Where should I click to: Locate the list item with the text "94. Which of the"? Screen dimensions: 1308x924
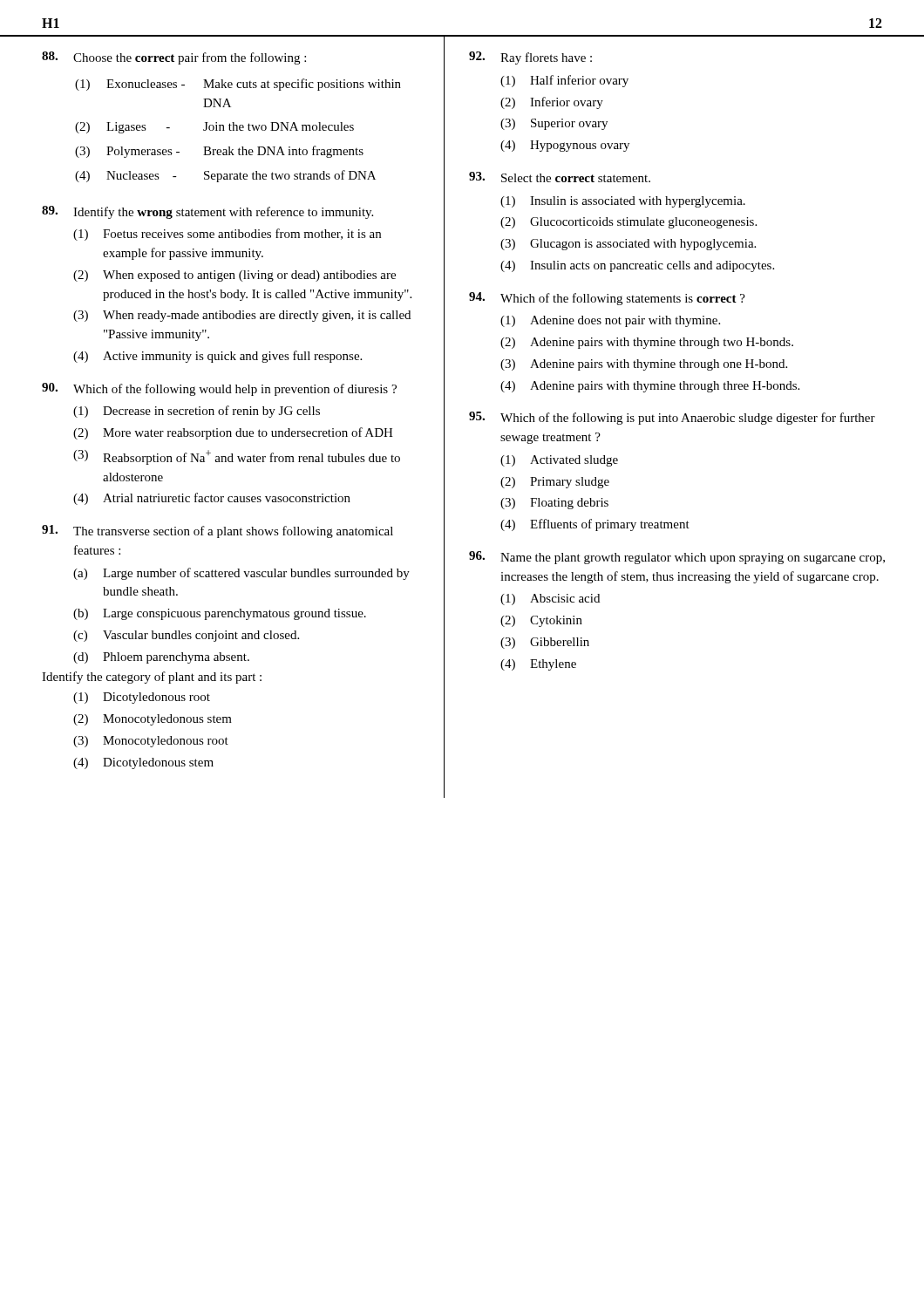pyautogui.click(x=684, y=342)
